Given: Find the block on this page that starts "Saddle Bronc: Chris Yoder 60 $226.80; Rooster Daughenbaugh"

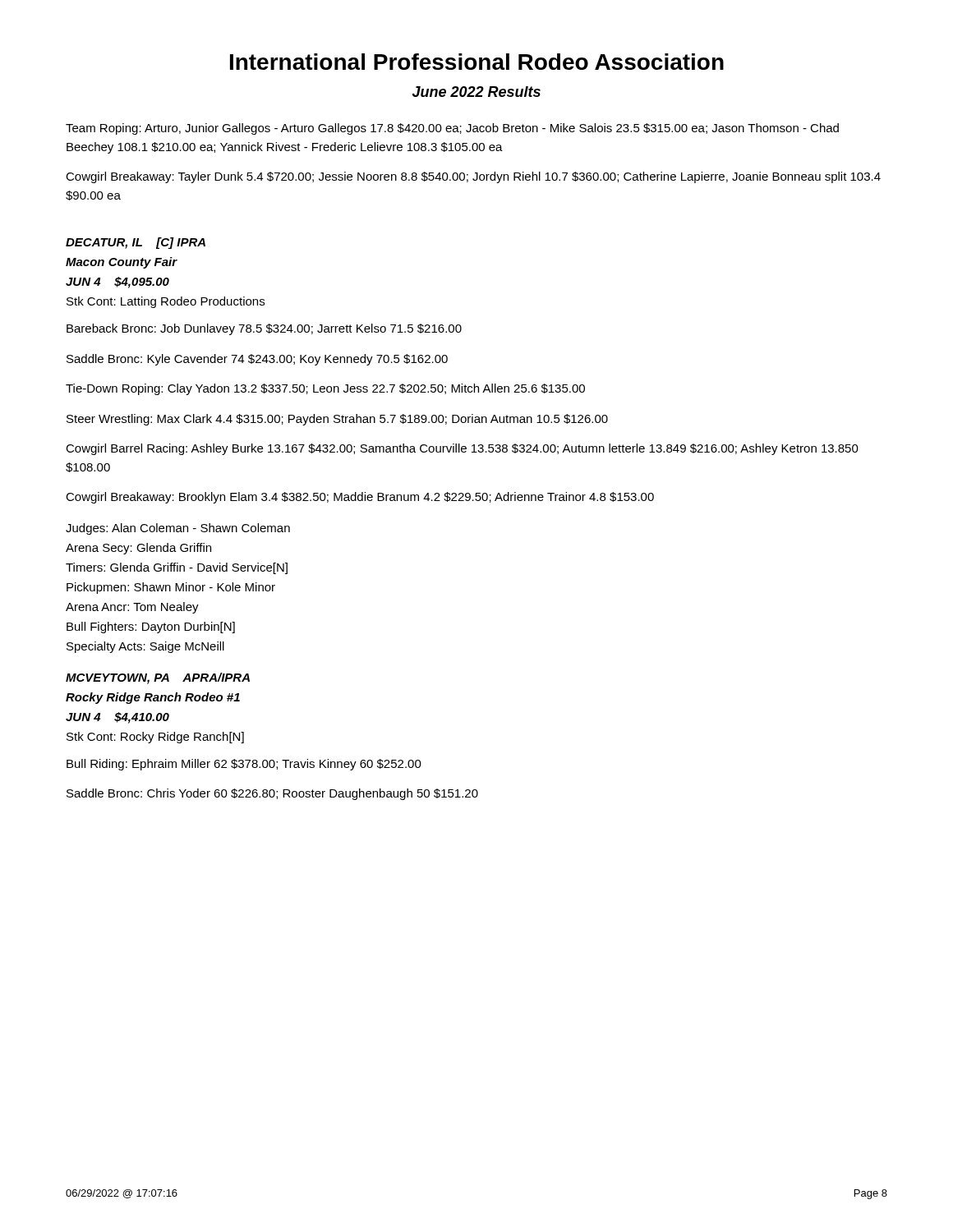Looking at the screenshot, I should click(272, 793).
